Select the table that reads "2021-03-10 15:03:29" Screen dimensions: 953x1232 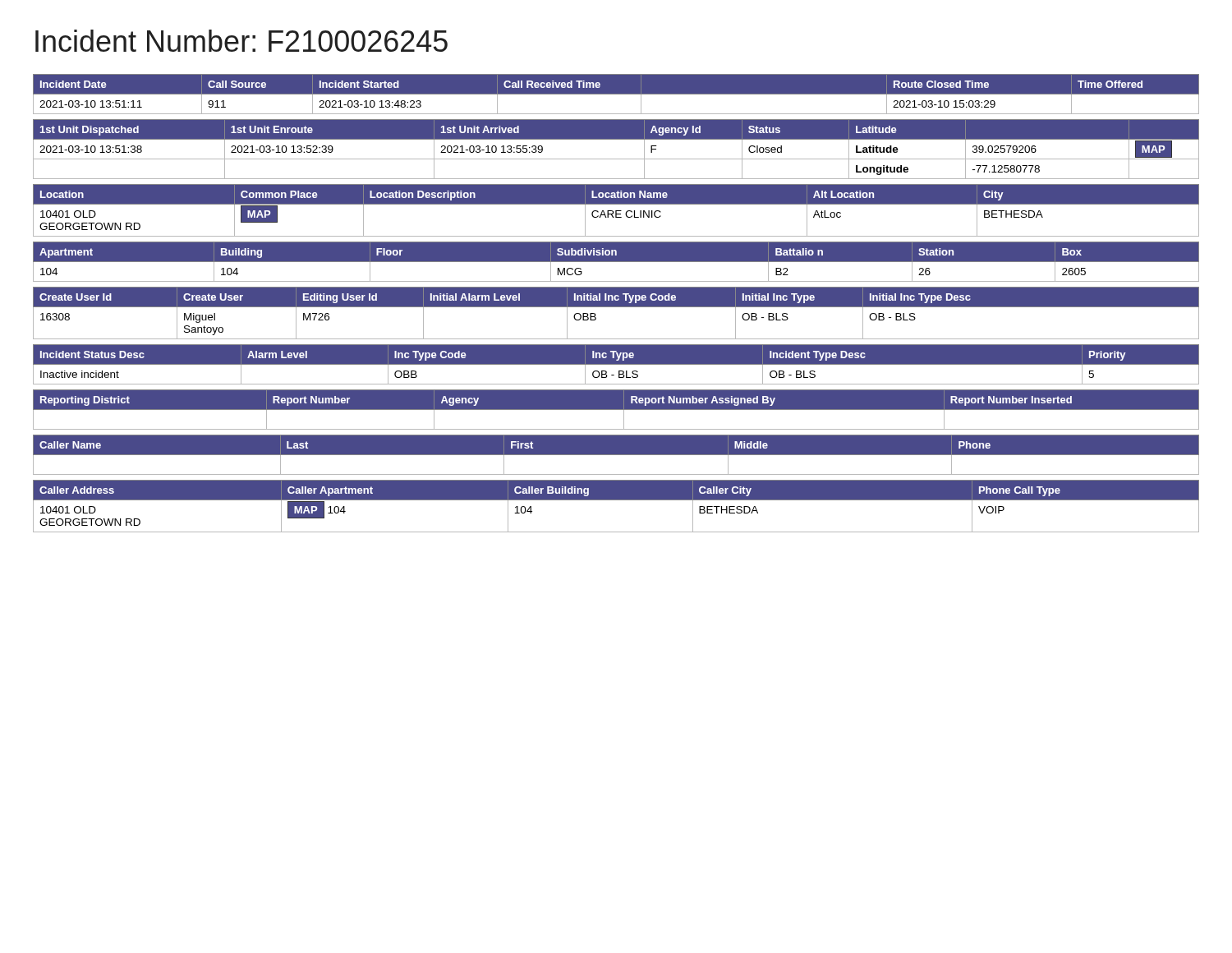pyautogui.click(x=616, y=94)
